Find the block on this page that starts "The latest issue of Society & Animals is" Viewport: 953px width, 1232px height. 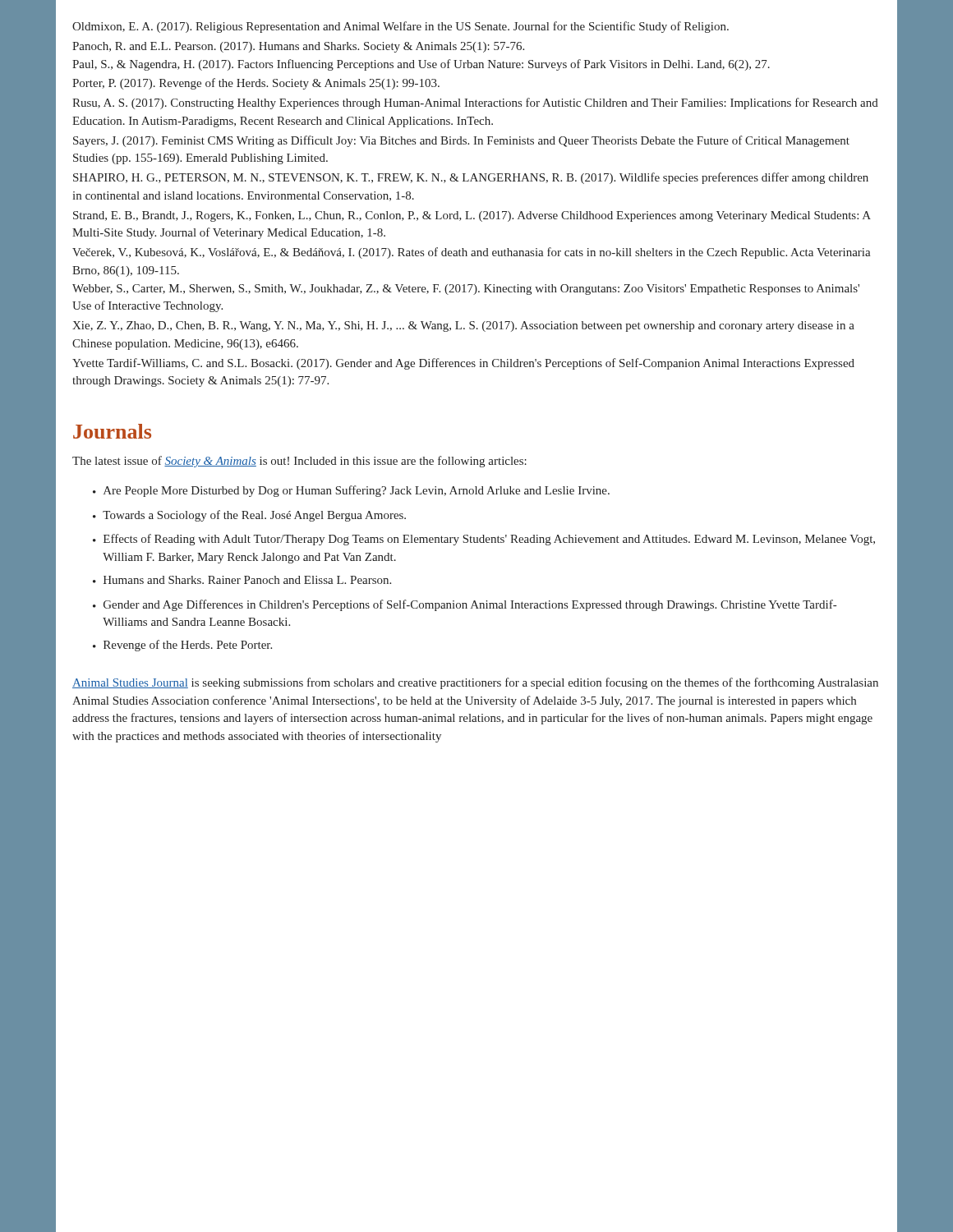point(300,461)
